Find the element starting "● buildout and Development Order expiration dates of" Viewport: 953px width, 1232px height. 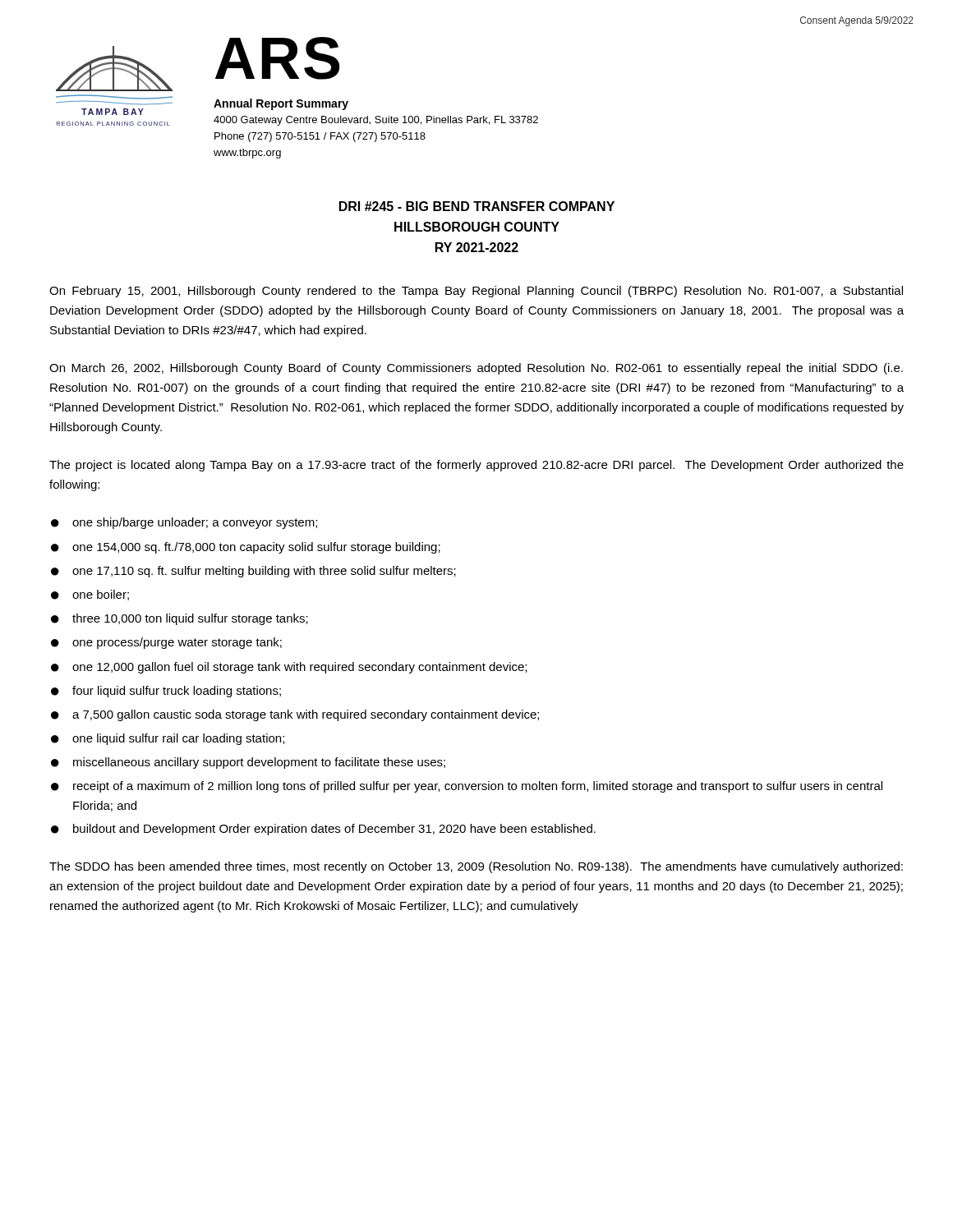476,829
